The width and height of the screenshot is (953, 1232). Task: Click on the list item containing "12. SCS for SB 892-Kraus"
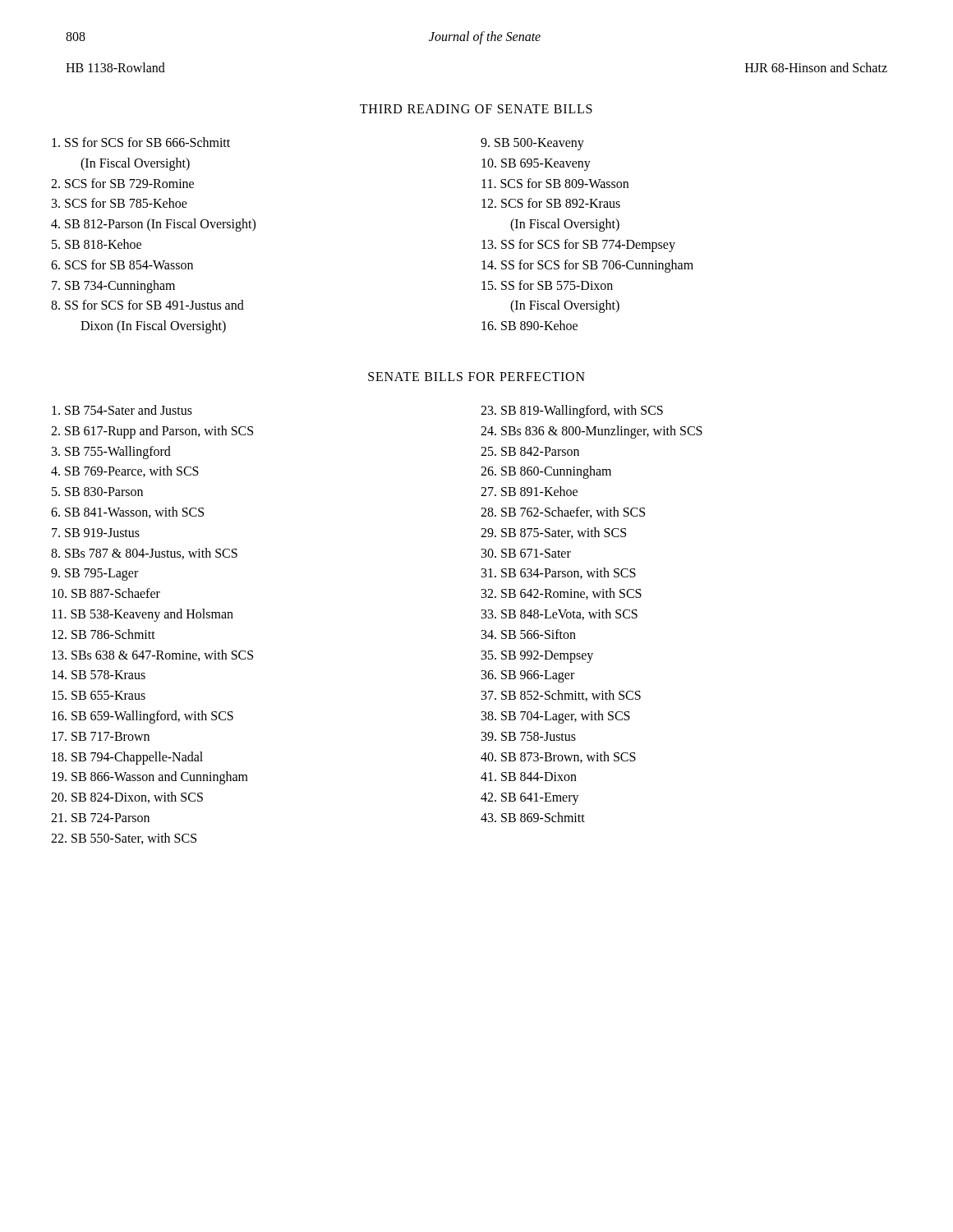pos(551,204)
